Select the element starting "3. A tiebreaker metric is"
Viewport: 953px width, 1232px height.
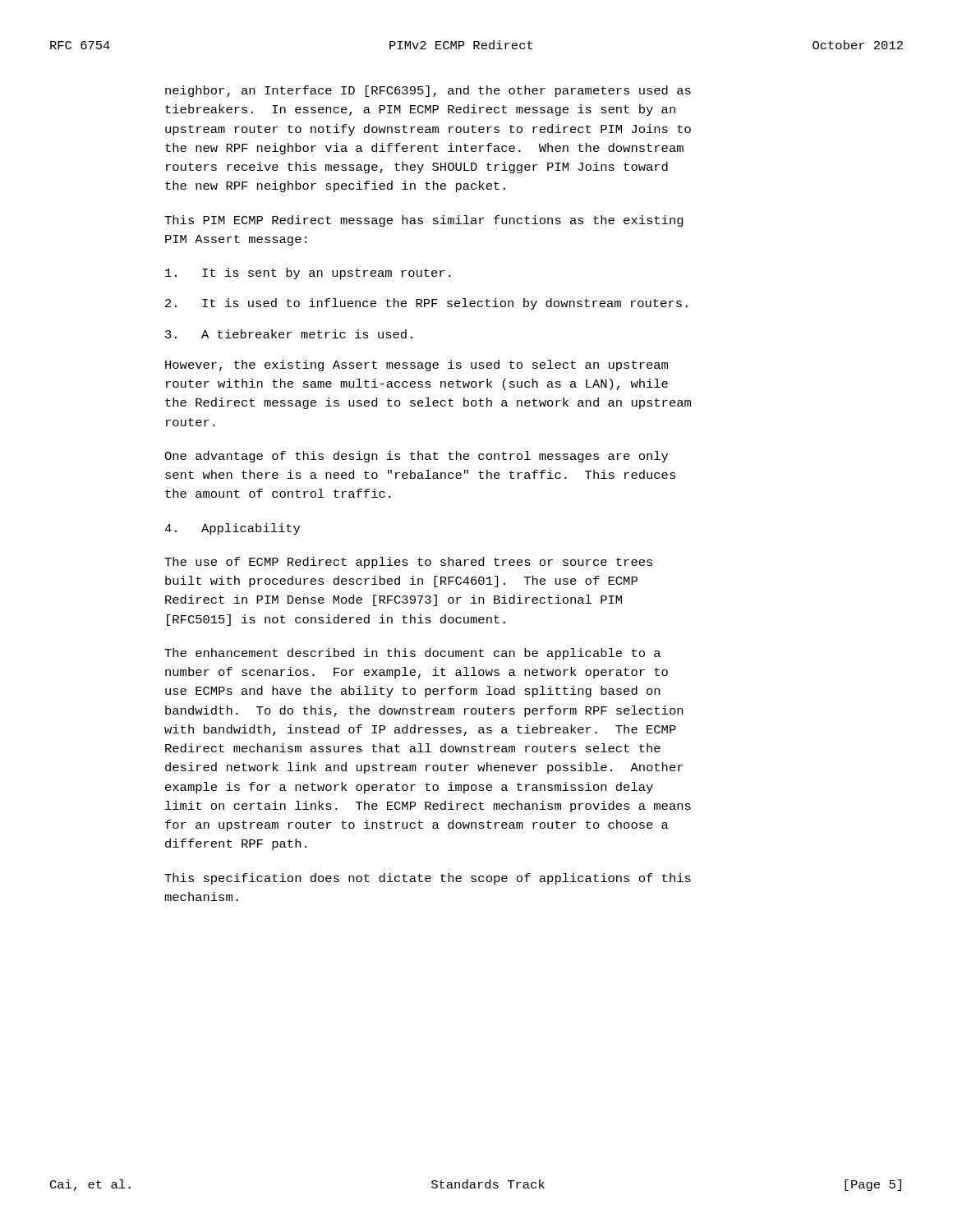(290, 335)
